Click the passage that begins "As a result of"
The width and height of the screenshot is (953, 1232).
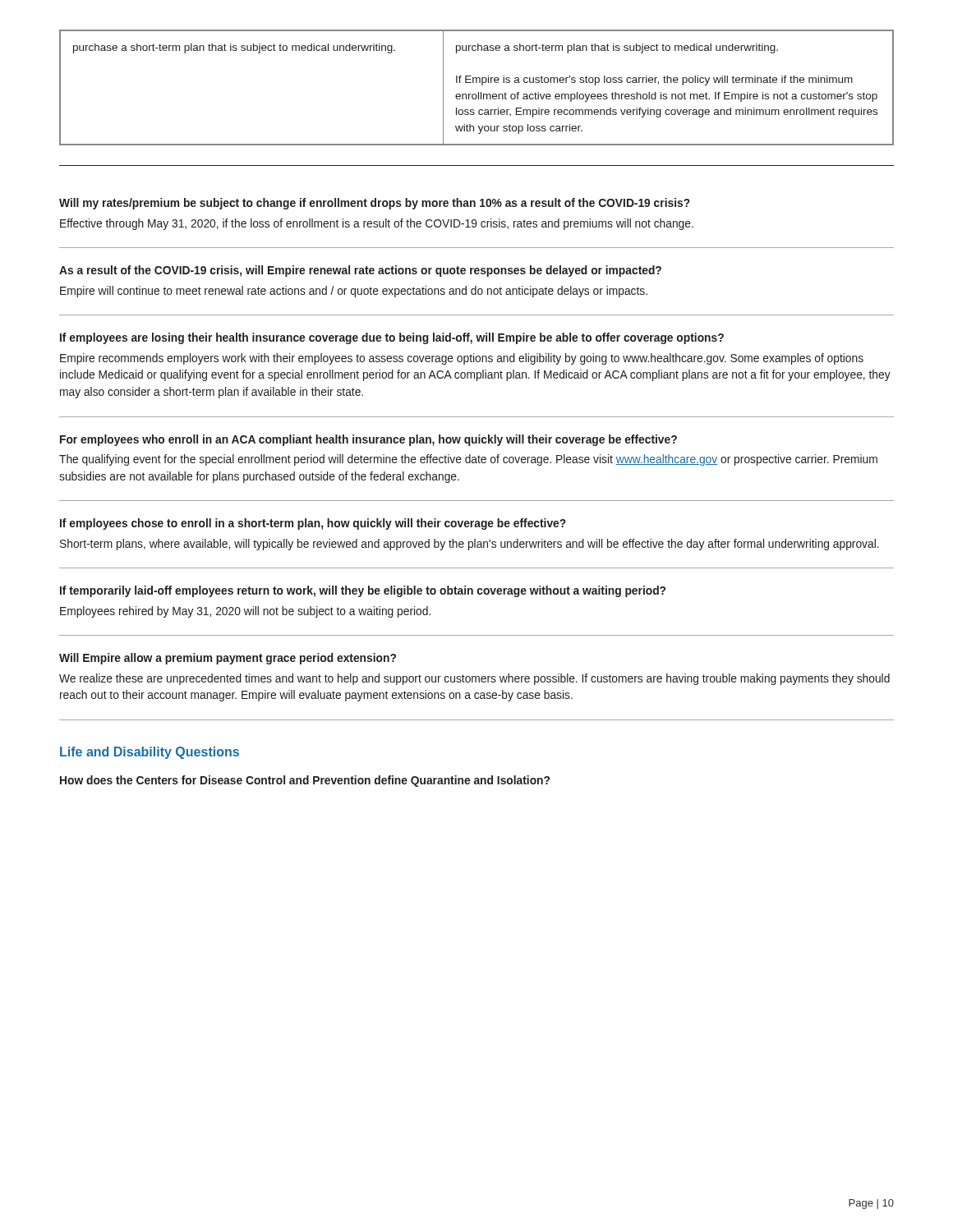coord(476,282)
